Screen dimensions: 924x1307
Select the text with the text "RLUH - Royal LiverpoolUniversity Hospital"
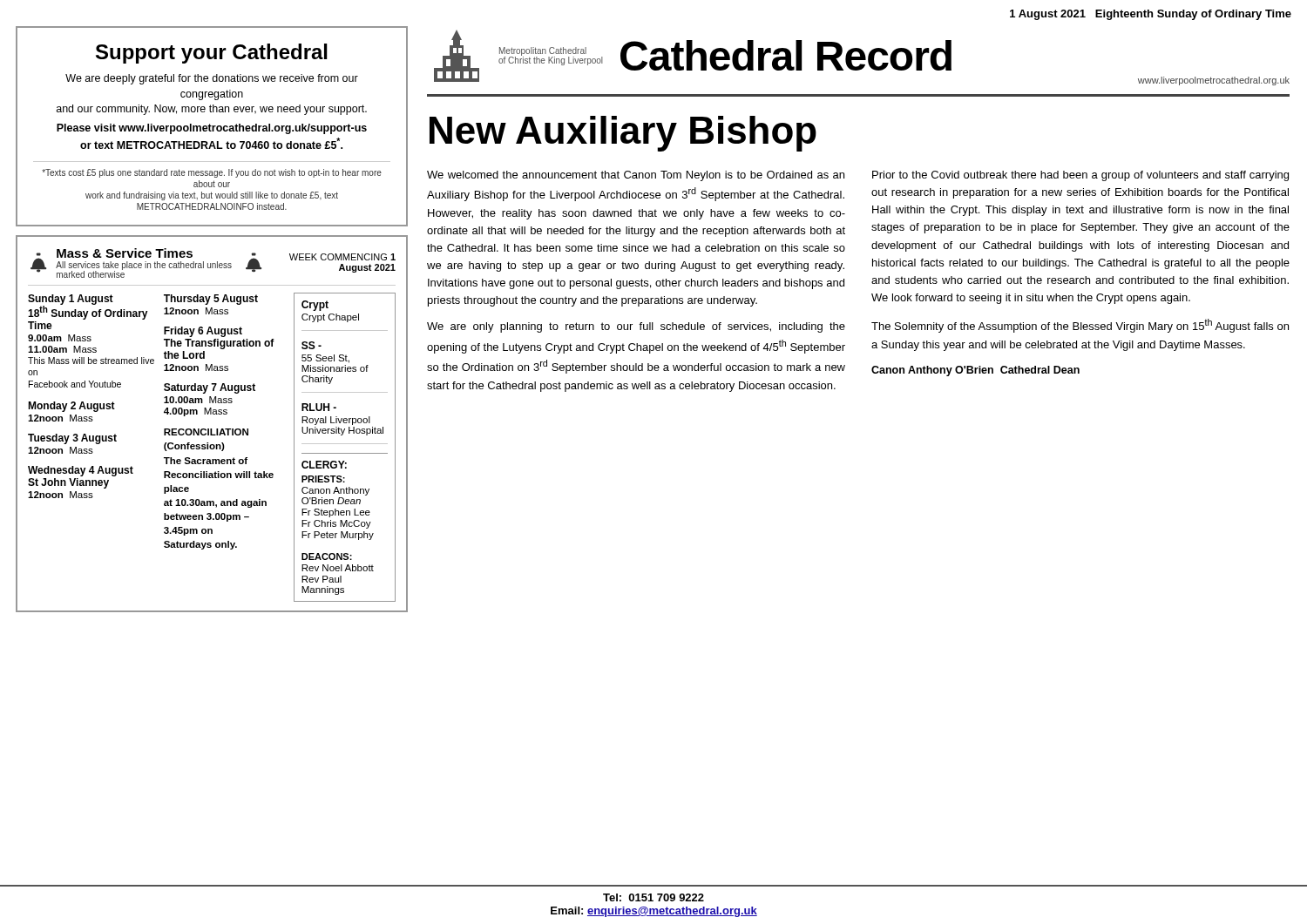pyautogui.click(x=345, y=418)
